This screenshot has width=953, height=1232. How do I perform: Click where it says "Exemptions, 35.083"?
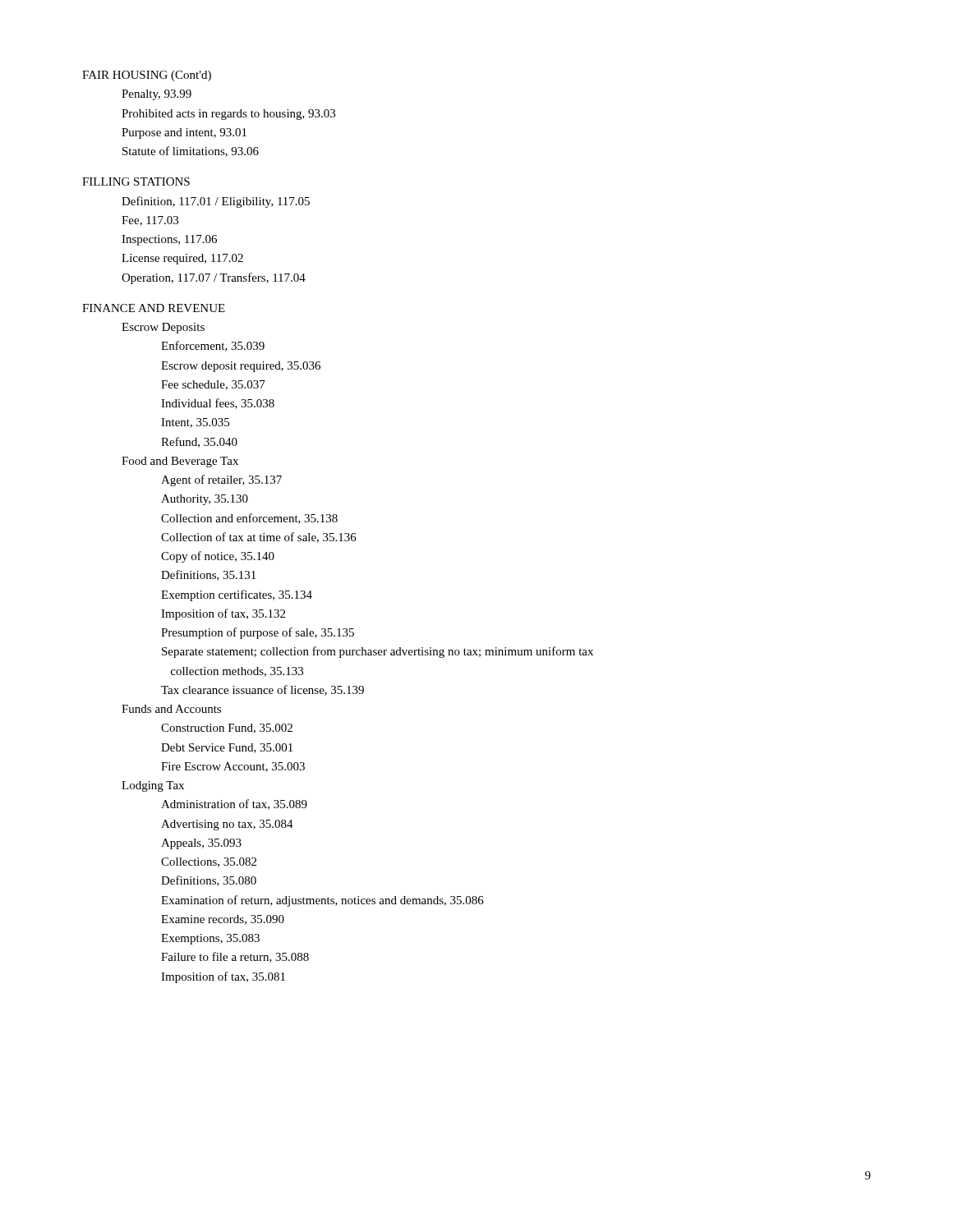click(211, 938)
